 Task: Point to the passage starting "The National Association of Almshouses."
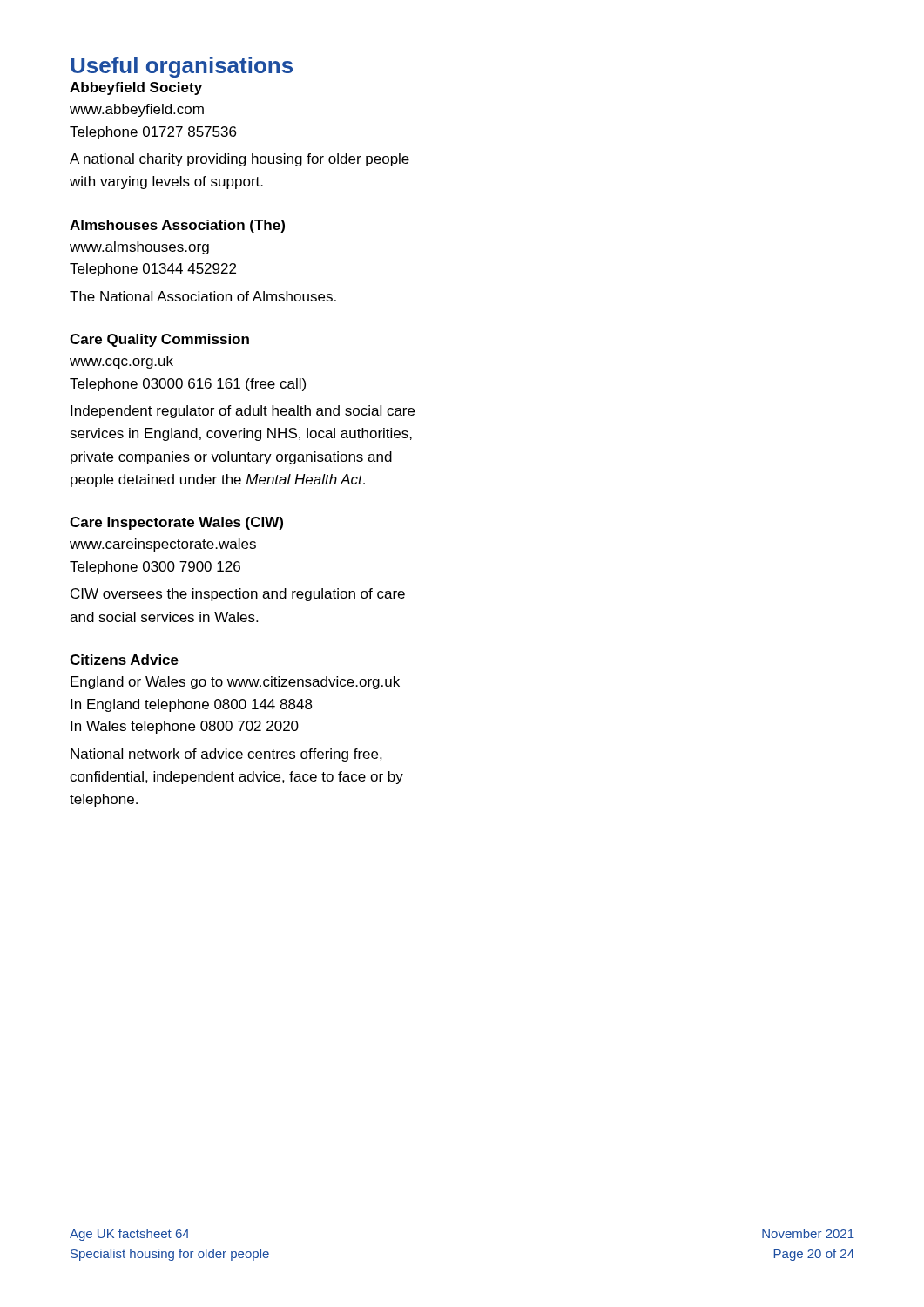coord(203,296)
